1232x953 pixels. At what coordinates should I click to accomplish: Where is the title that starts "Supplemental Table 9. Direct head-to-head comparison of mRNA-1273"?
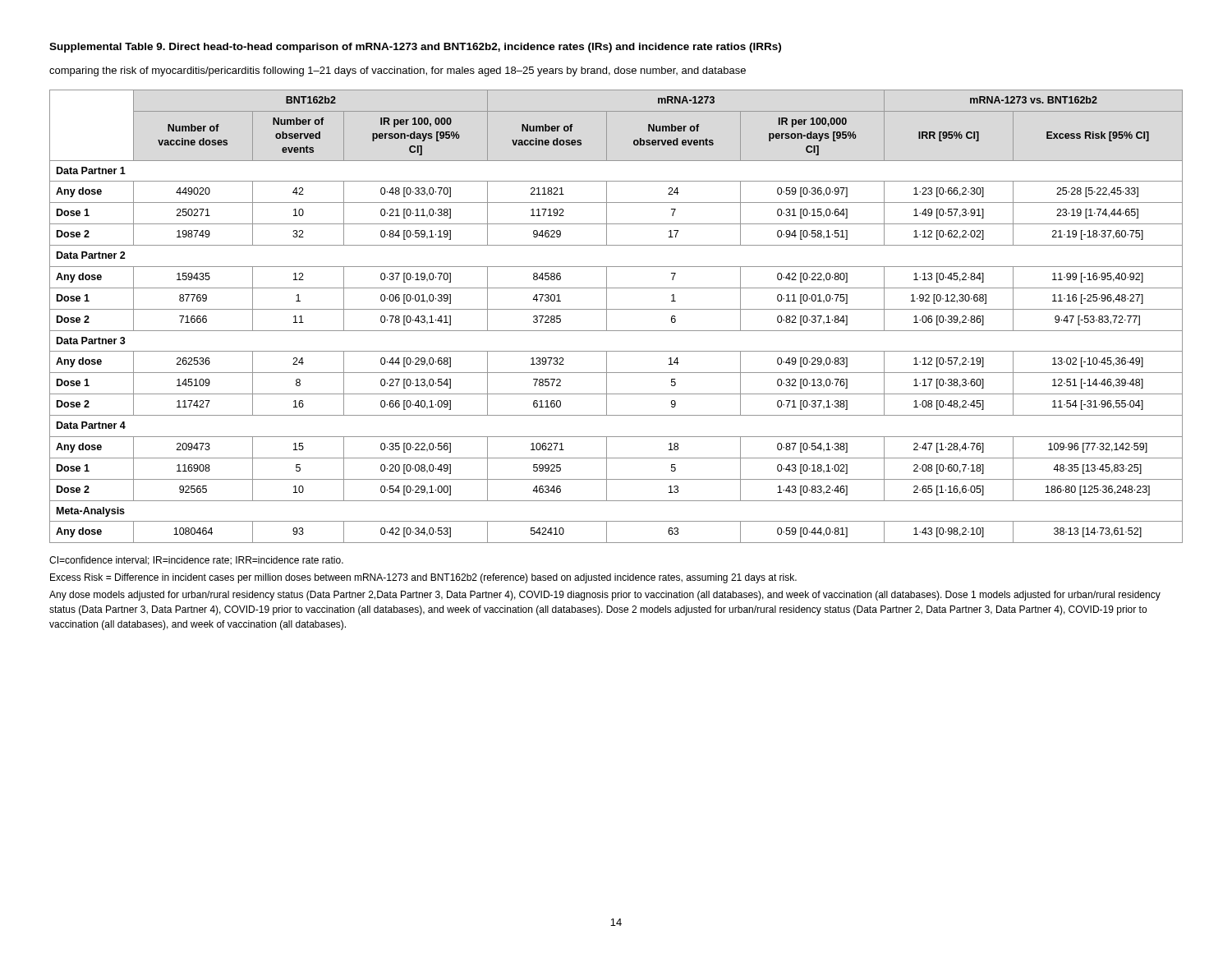pyautogui.click(x=415, y=46)
